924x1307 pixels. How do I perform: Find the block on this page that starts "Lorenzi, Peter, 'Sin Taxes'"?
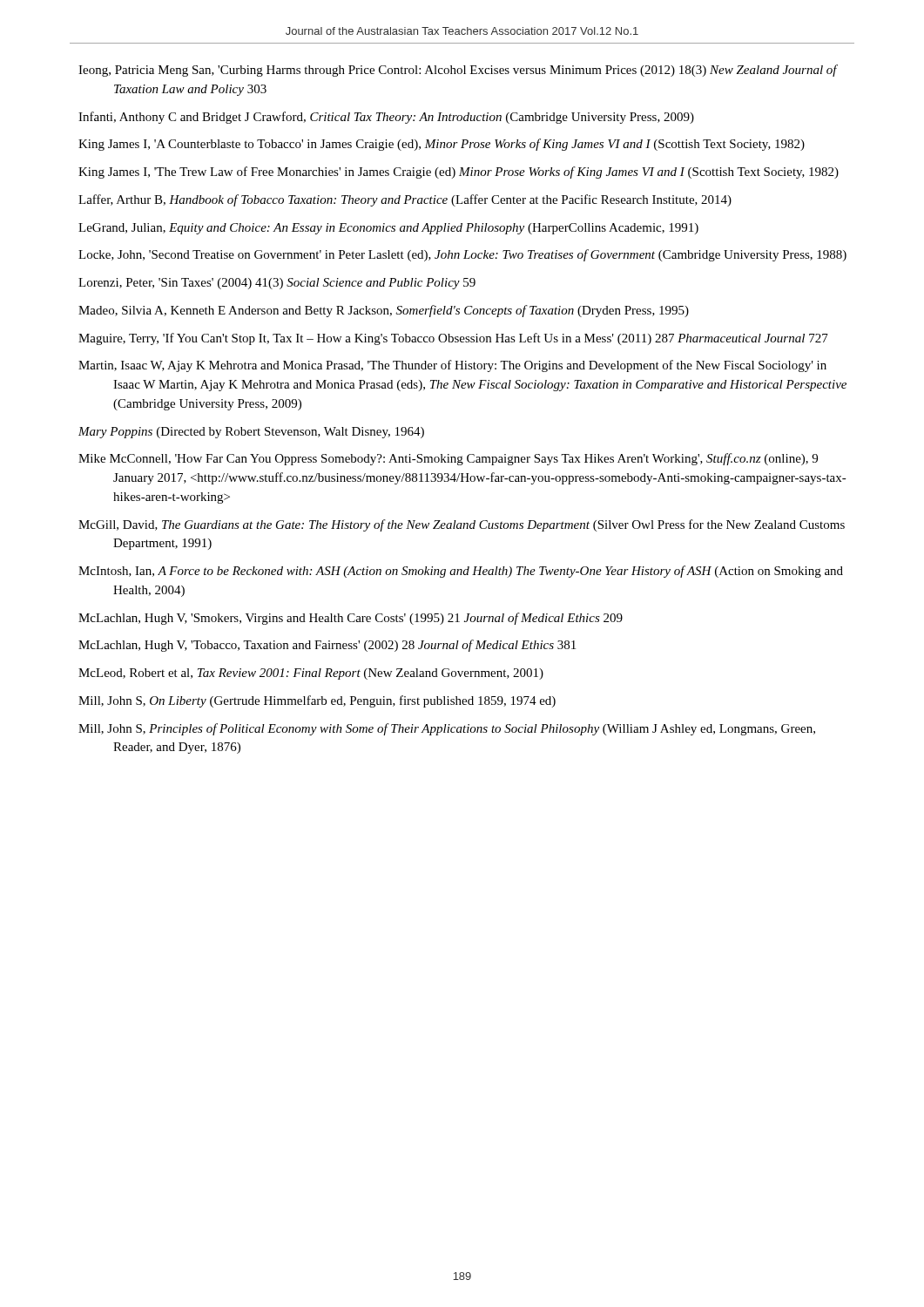coord(466,283)
